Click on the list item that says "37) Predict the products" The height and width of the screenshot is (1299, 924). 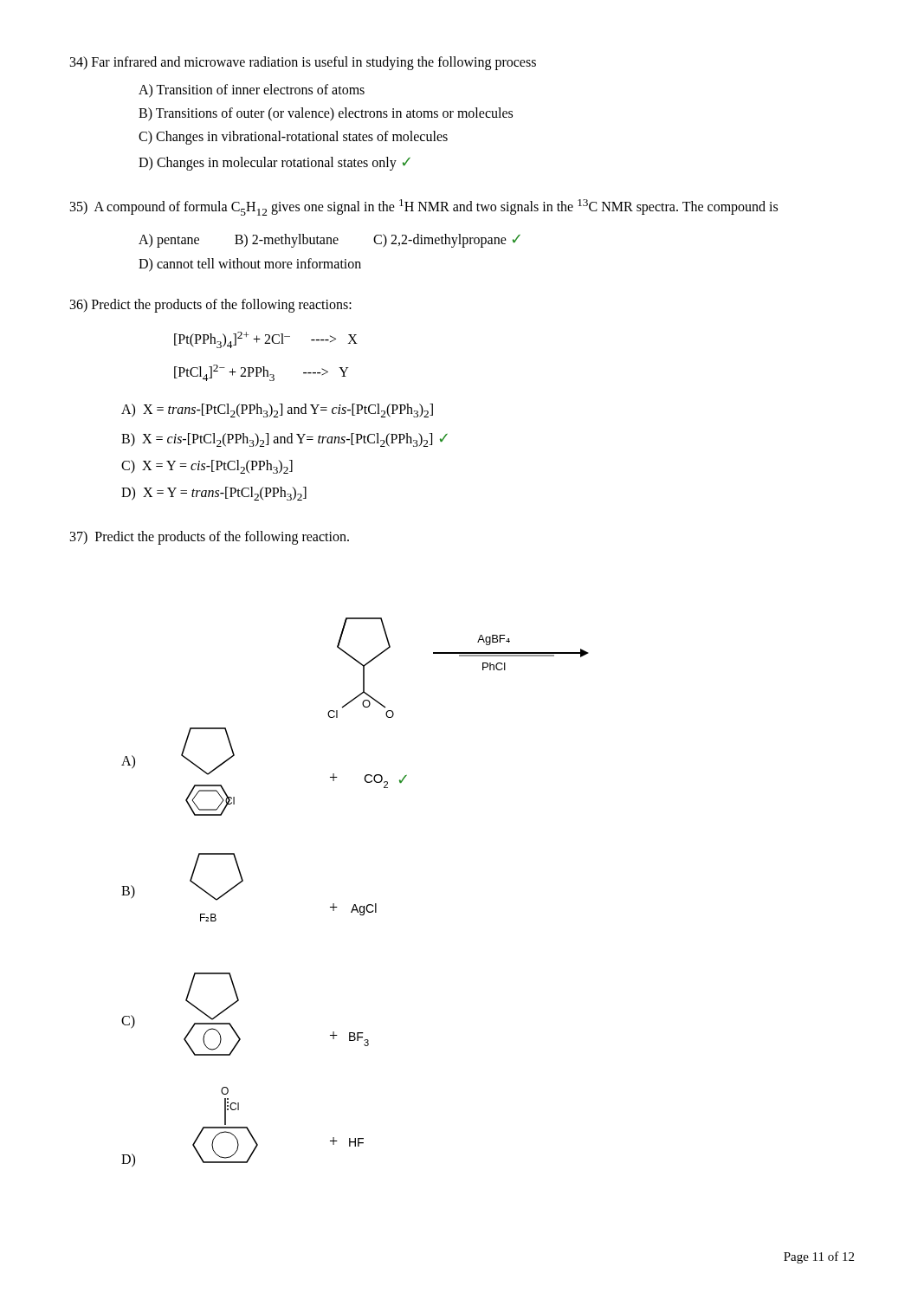(x=210, y=538)
